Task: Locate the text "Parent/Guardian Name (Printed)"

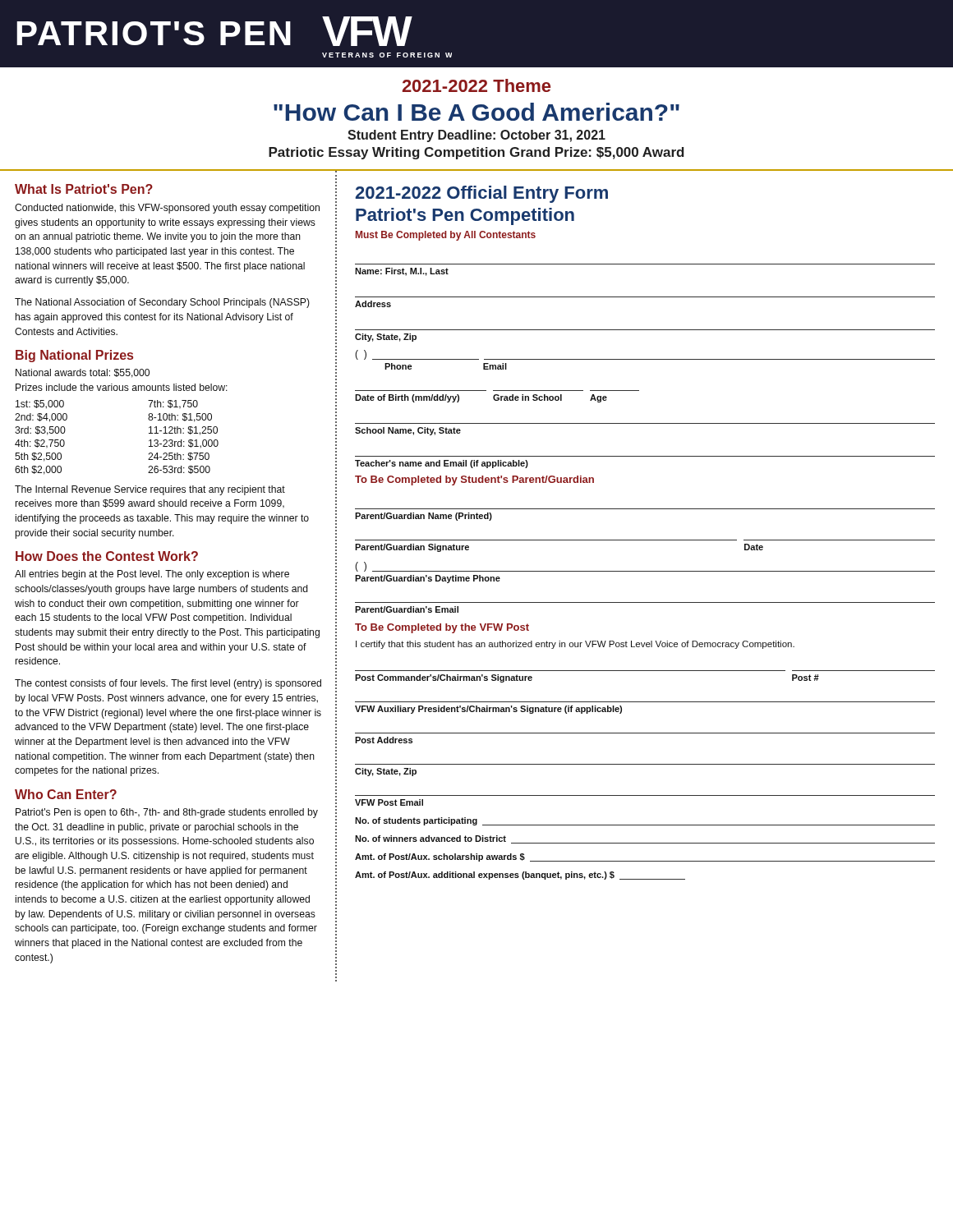Action: point(645,516)
